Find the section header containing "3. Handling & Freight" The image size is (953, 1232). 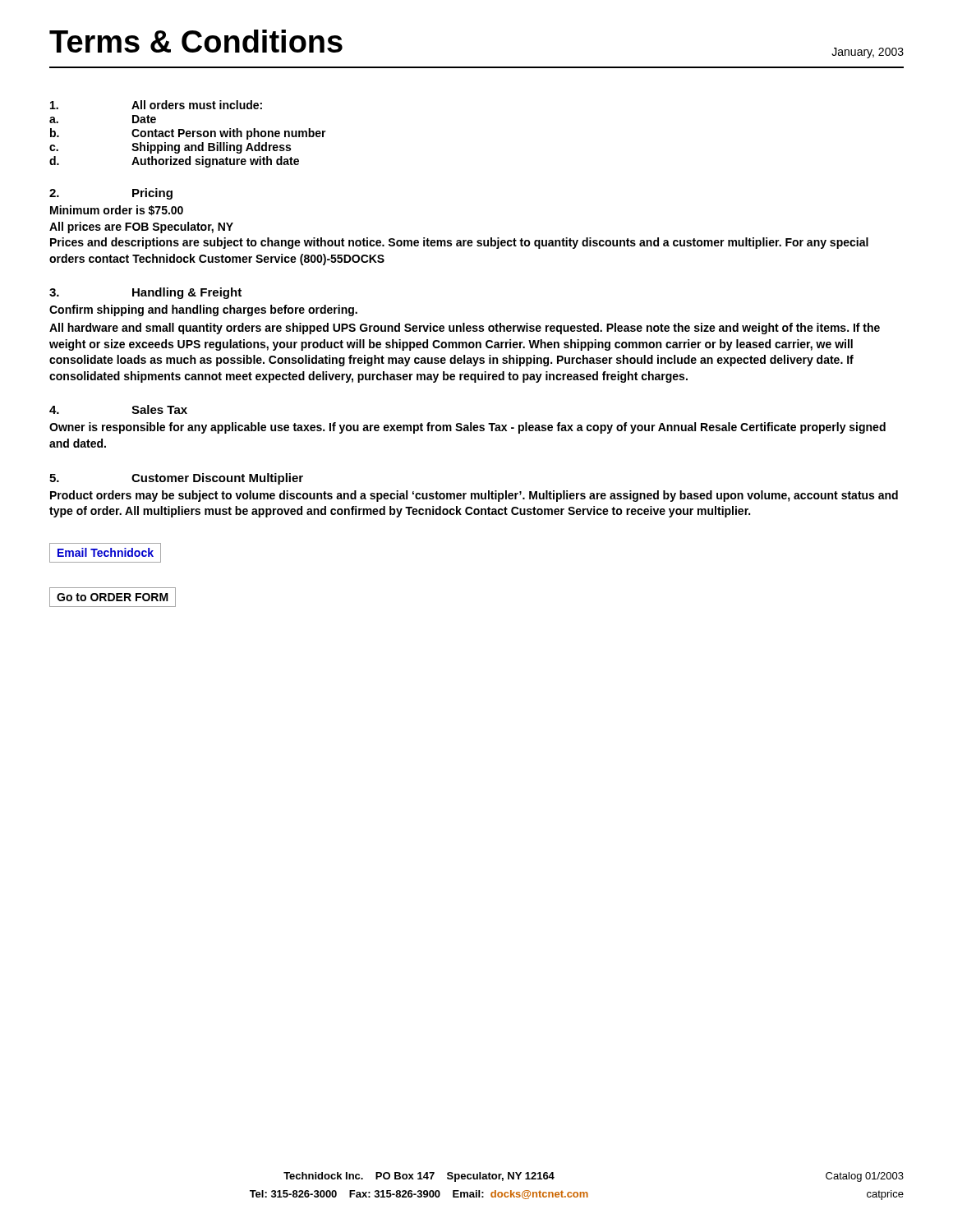click(145, 292)
